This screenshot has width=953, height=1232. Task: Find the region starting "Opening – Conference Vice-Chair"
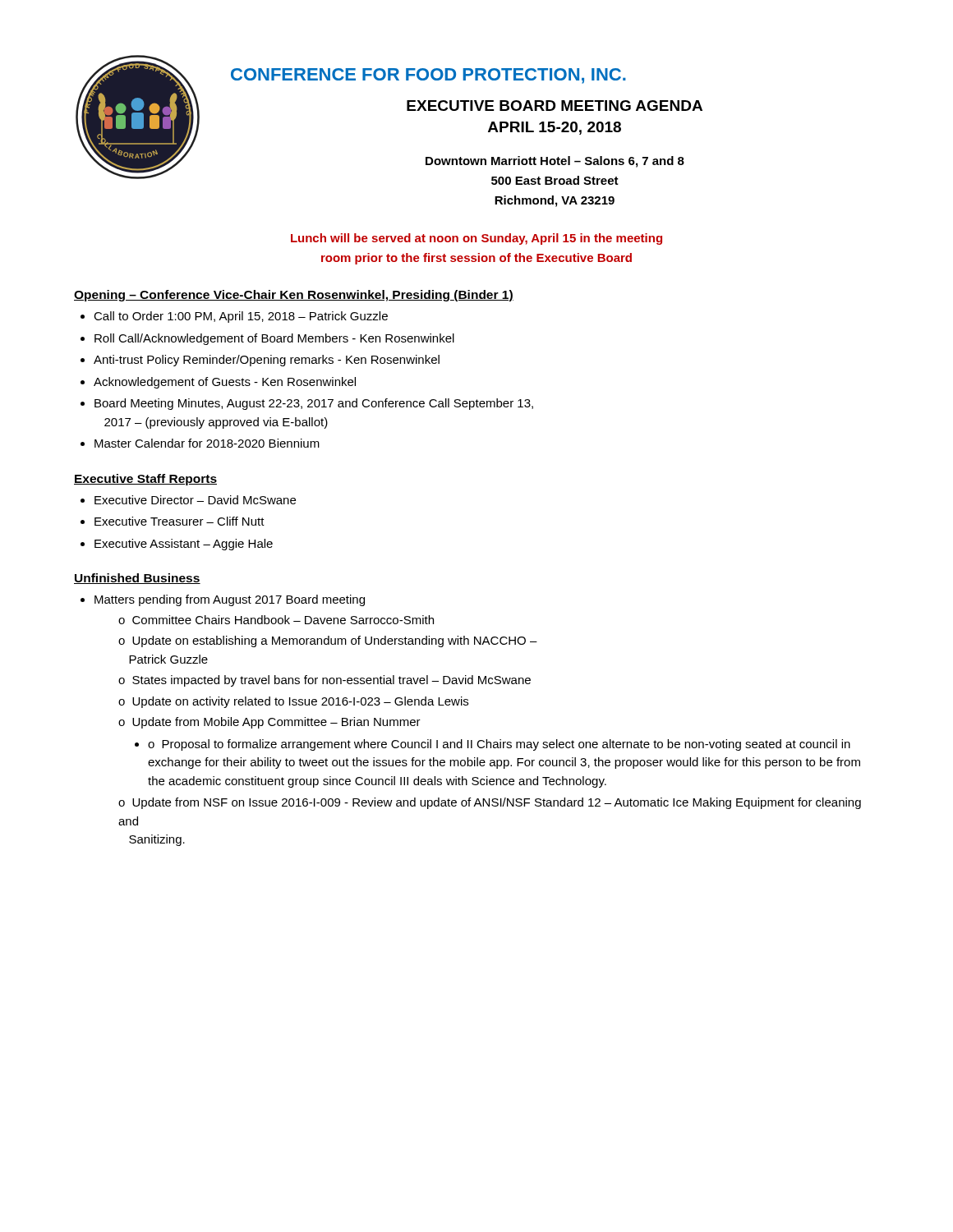[x=294, y=294]
